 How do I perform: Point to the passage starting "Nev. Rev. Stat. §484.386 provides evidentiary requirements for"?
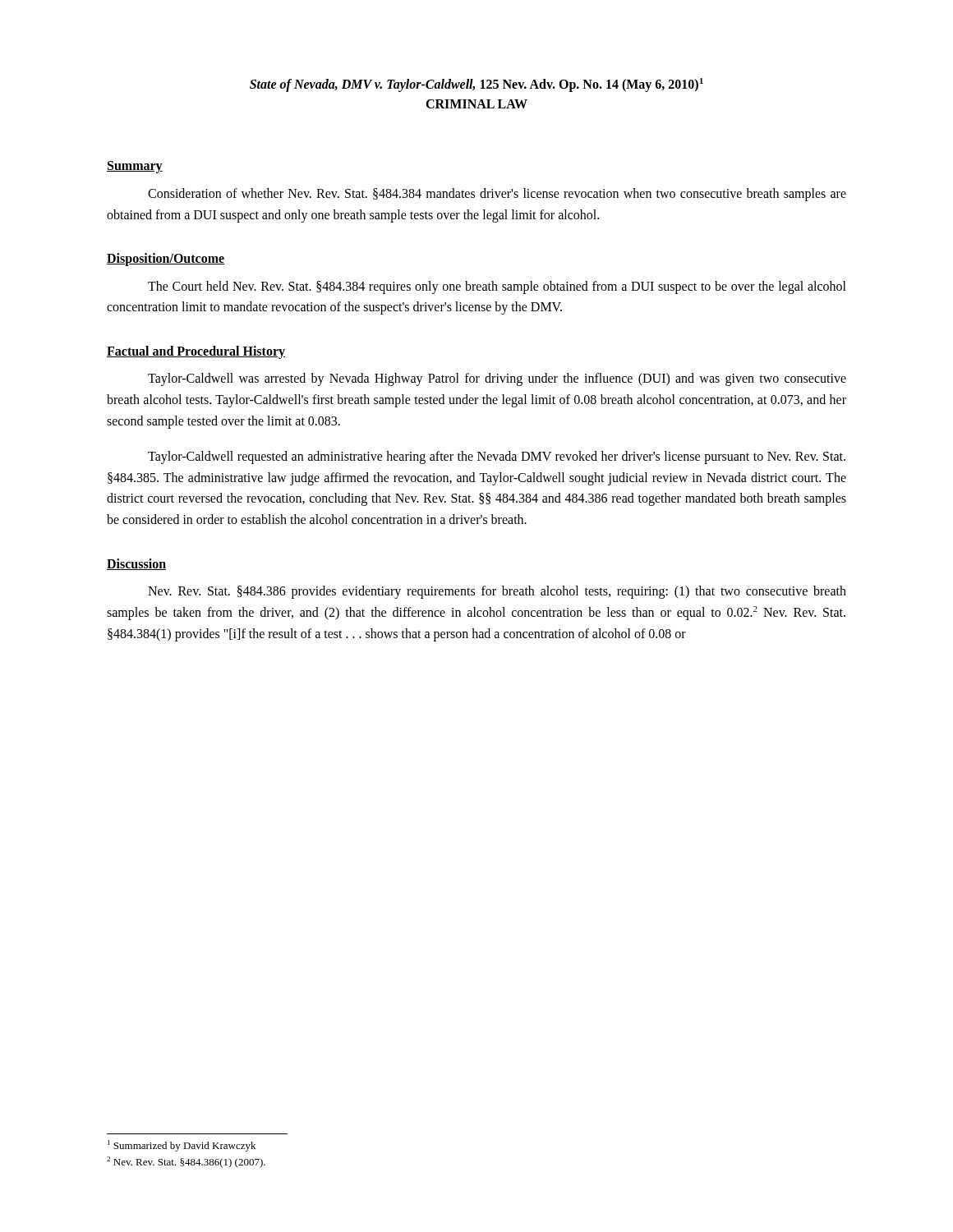[x=476, y=613]
